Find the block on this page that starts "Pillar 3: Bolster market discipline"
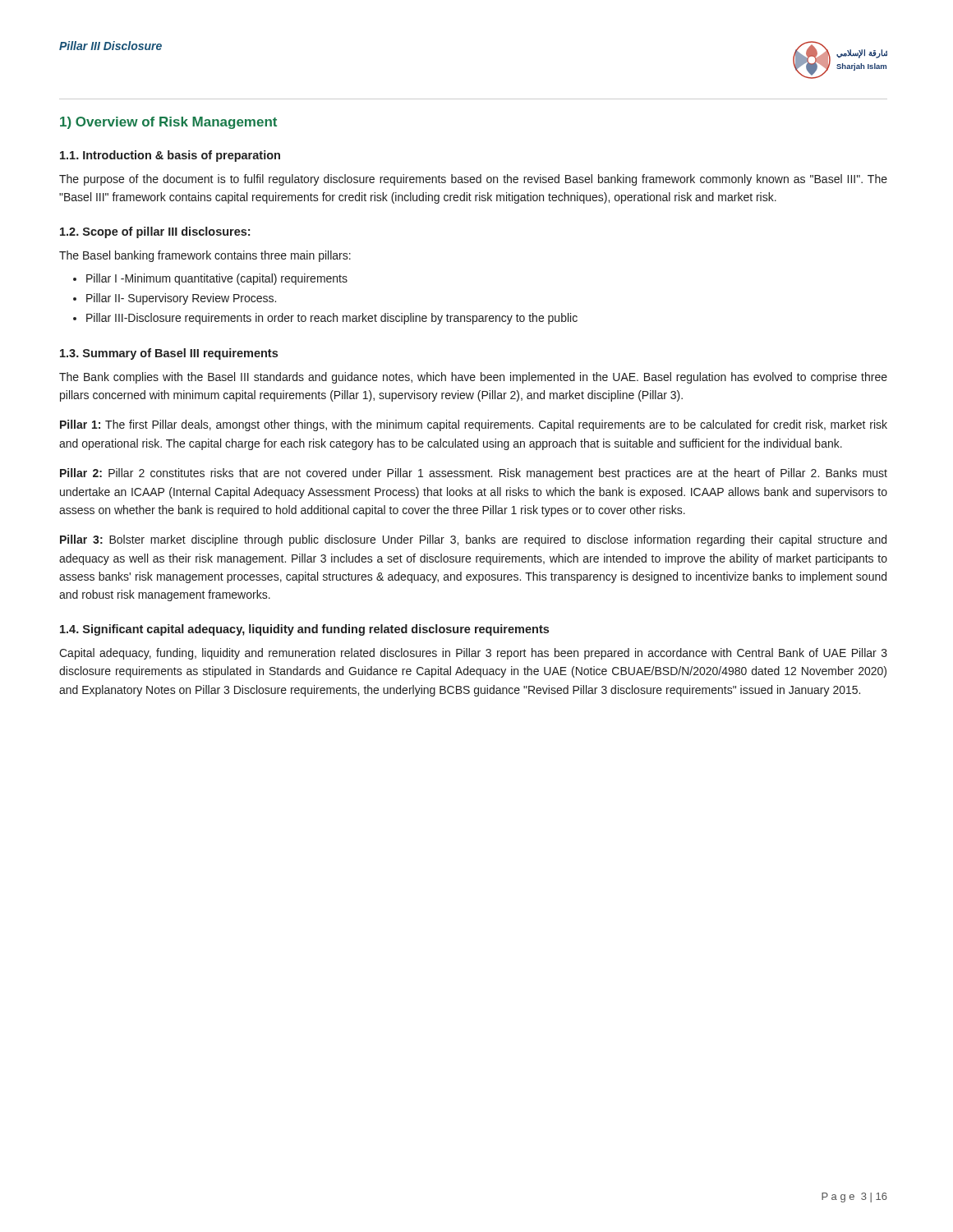 pos(473,567)
